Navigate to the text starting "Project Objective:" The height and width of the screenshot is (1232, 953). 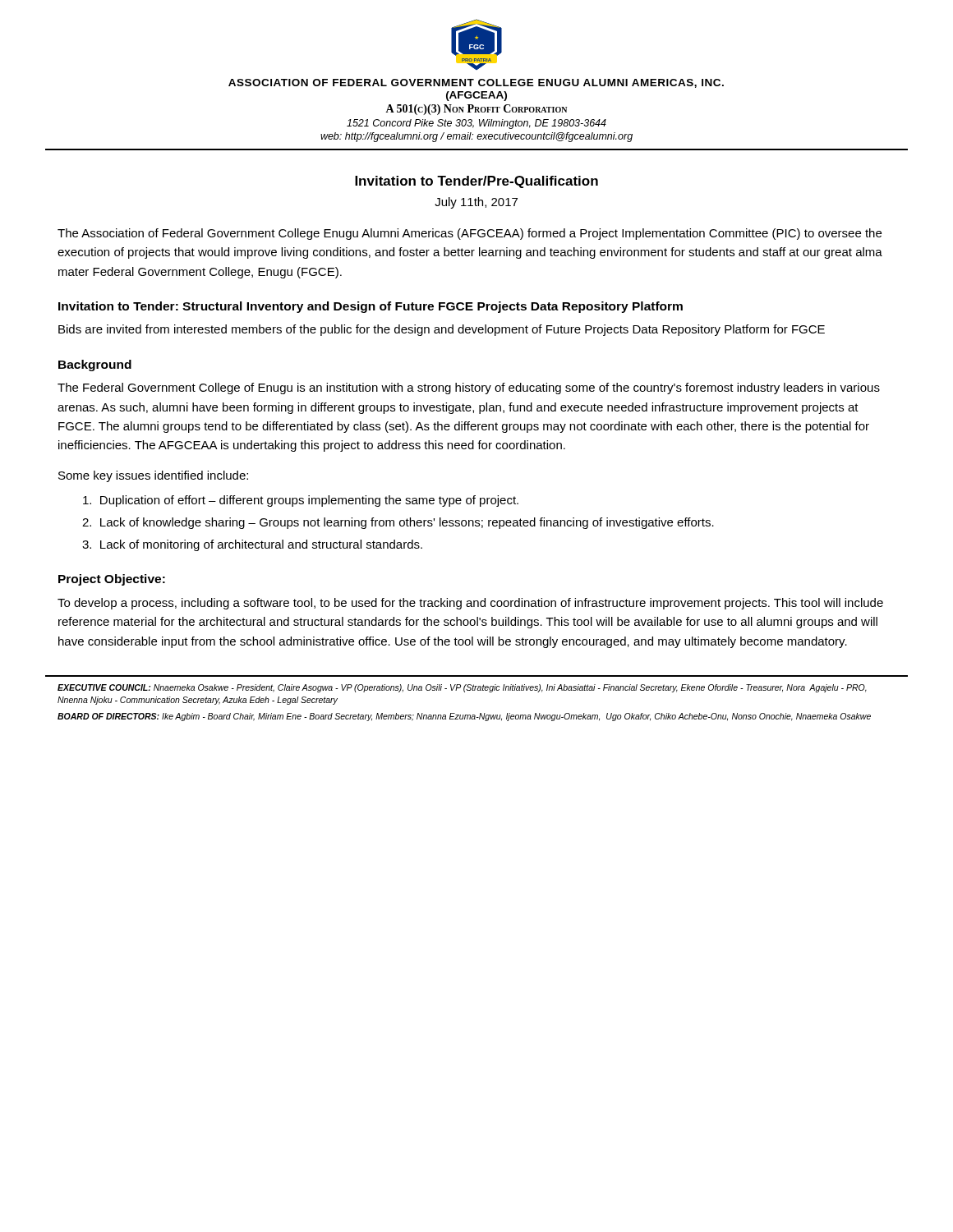pos(112,579)
